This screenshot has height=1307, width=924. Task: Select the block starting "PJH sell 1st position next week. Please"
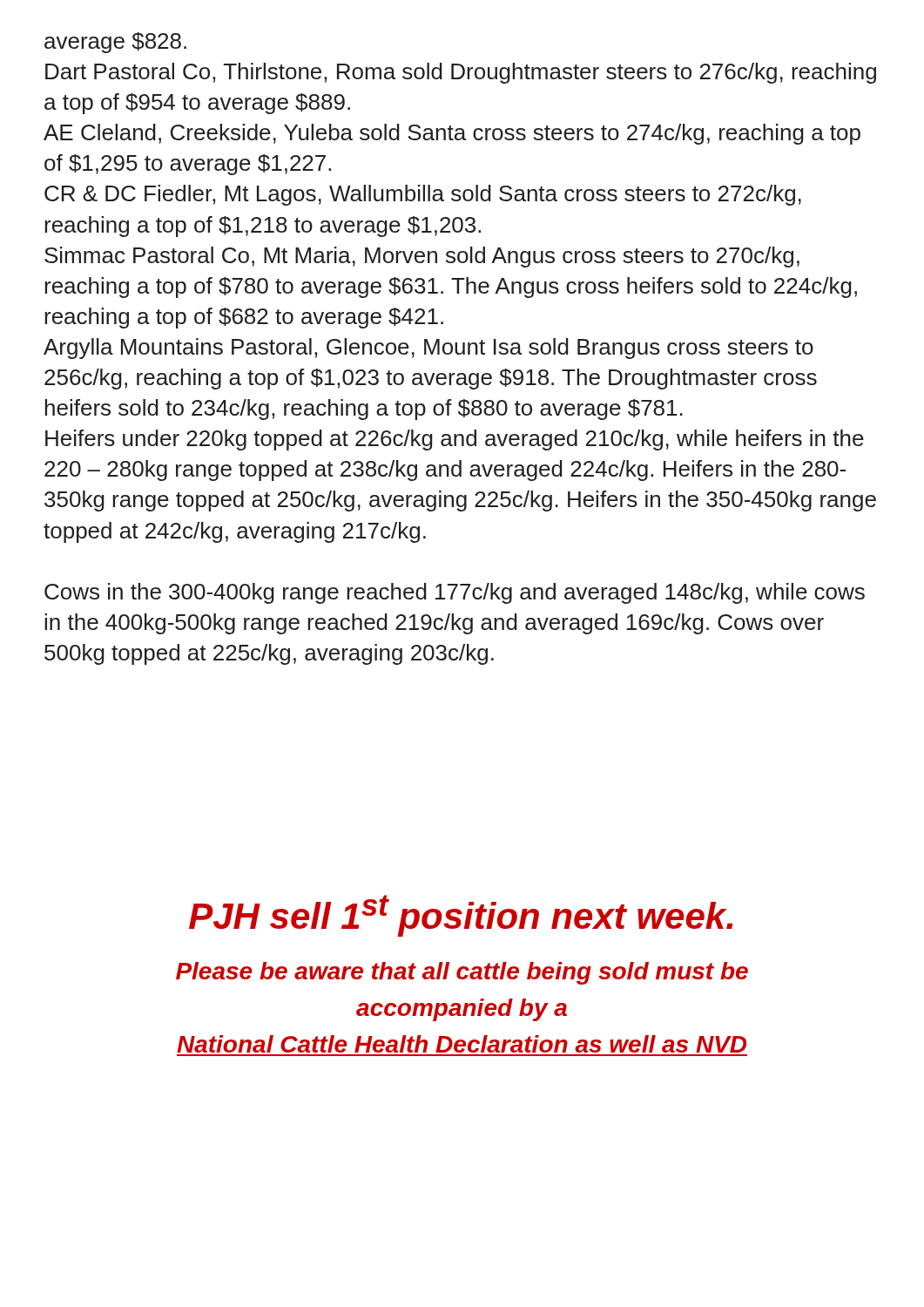coord(462,975)
